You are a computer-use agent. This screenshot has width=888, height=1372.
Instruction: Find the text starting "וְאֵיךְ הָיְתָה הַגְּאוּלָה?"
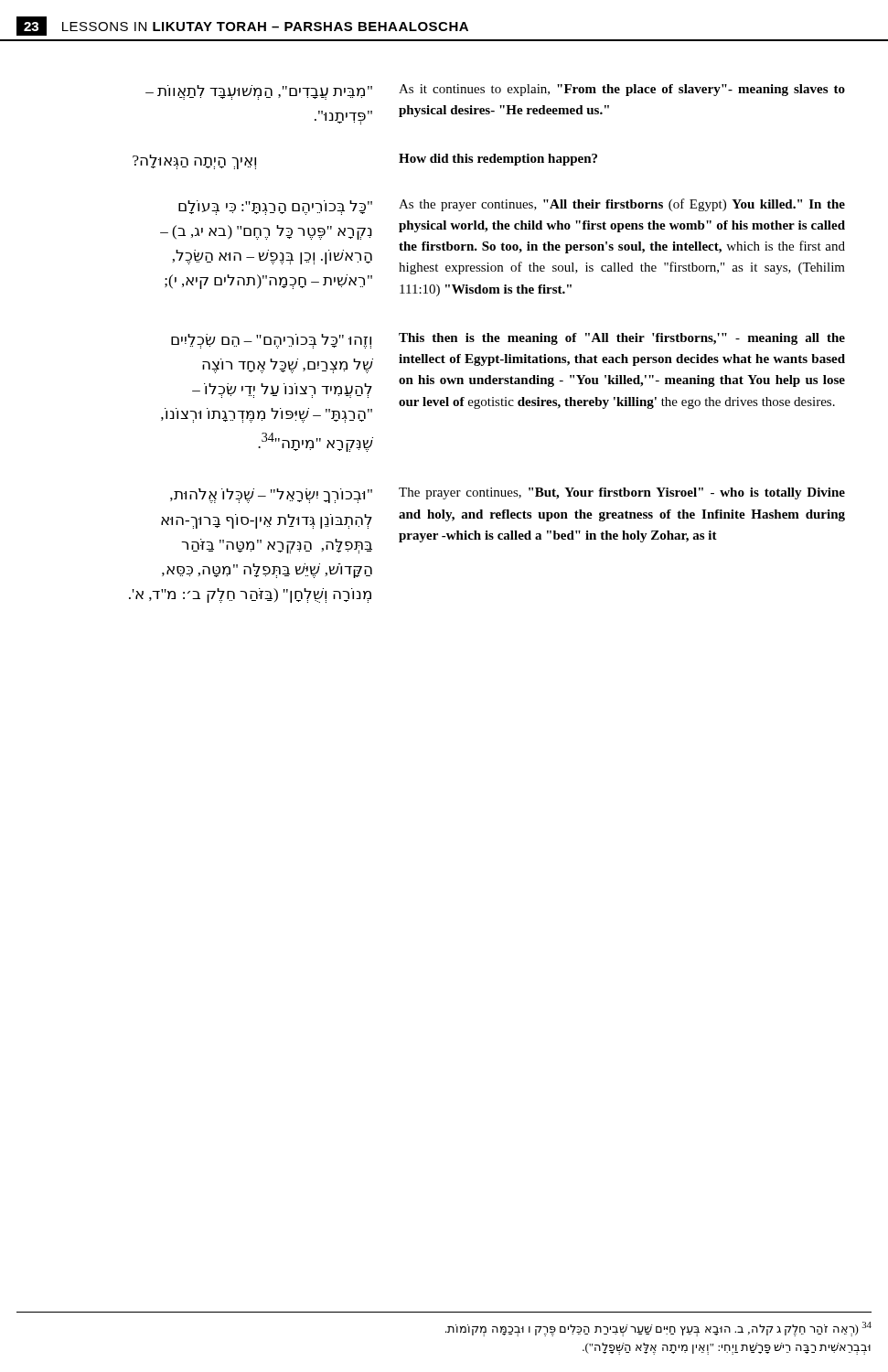pos(195,161)
